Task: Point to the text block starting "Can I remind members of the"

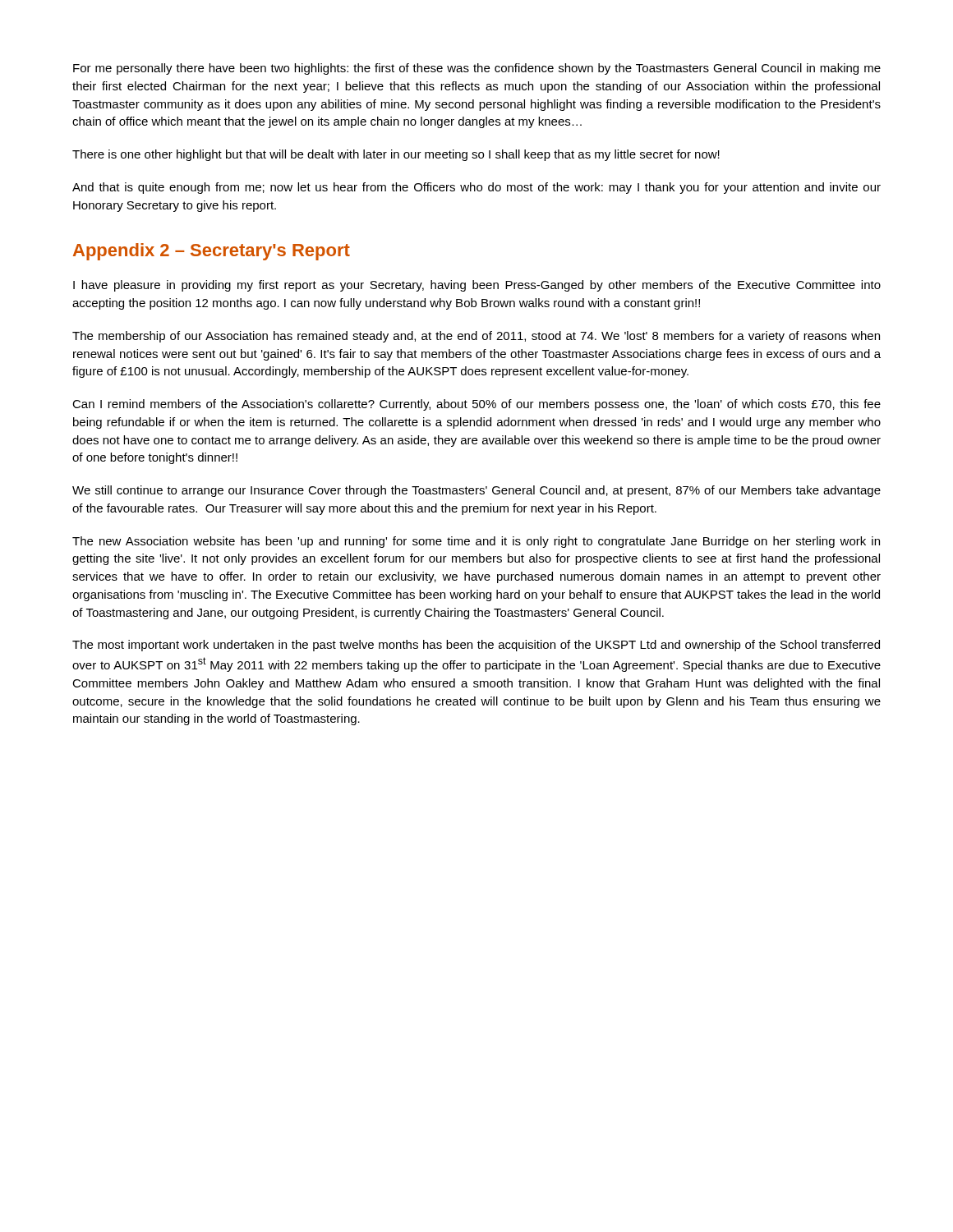Action: coord(476,430)
